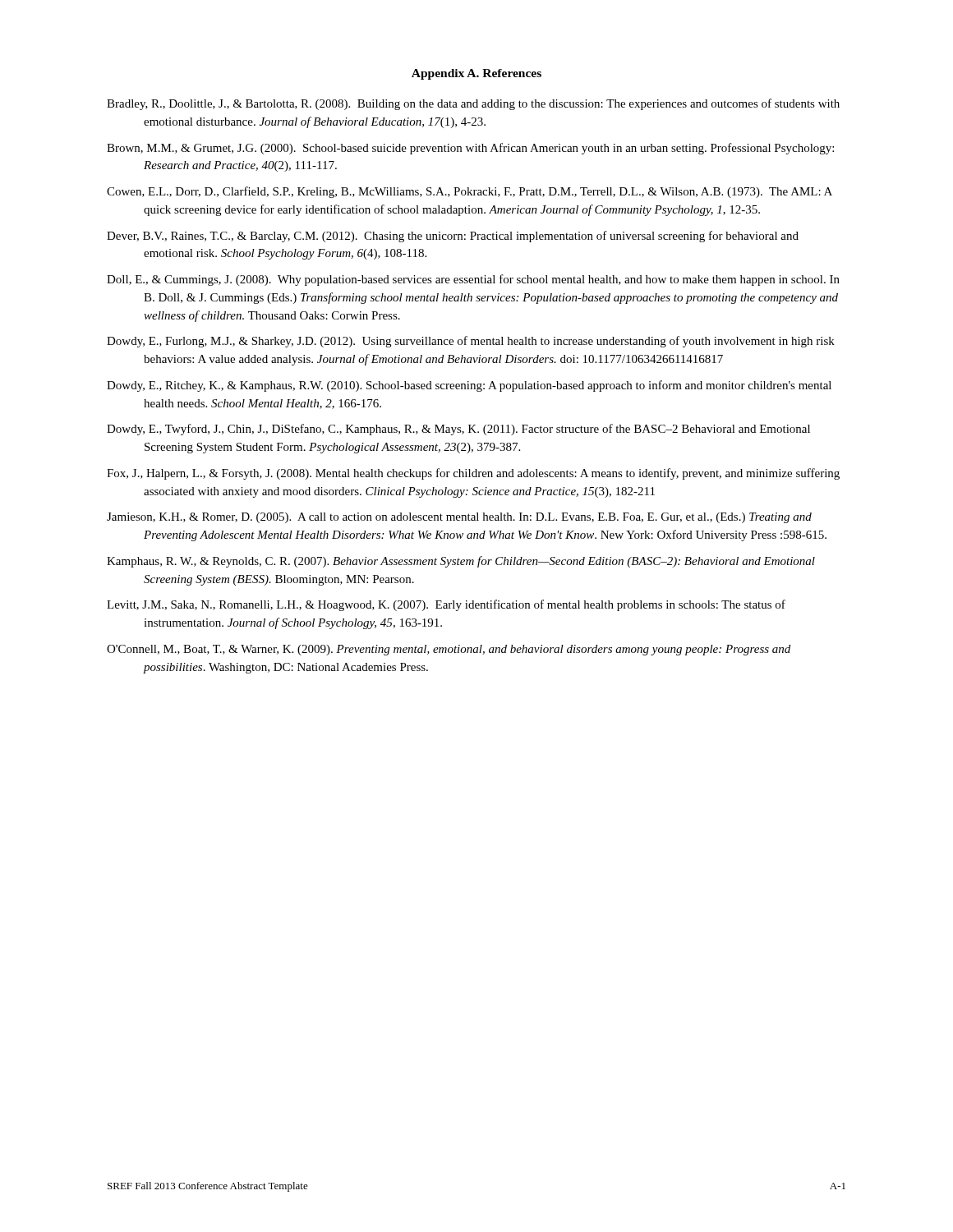953x1232 pixels.
Task: Where is the passage that starts "Dever, B.V., Raines, T.C., & Barclay, C.M."?
Action: [453, 244]
